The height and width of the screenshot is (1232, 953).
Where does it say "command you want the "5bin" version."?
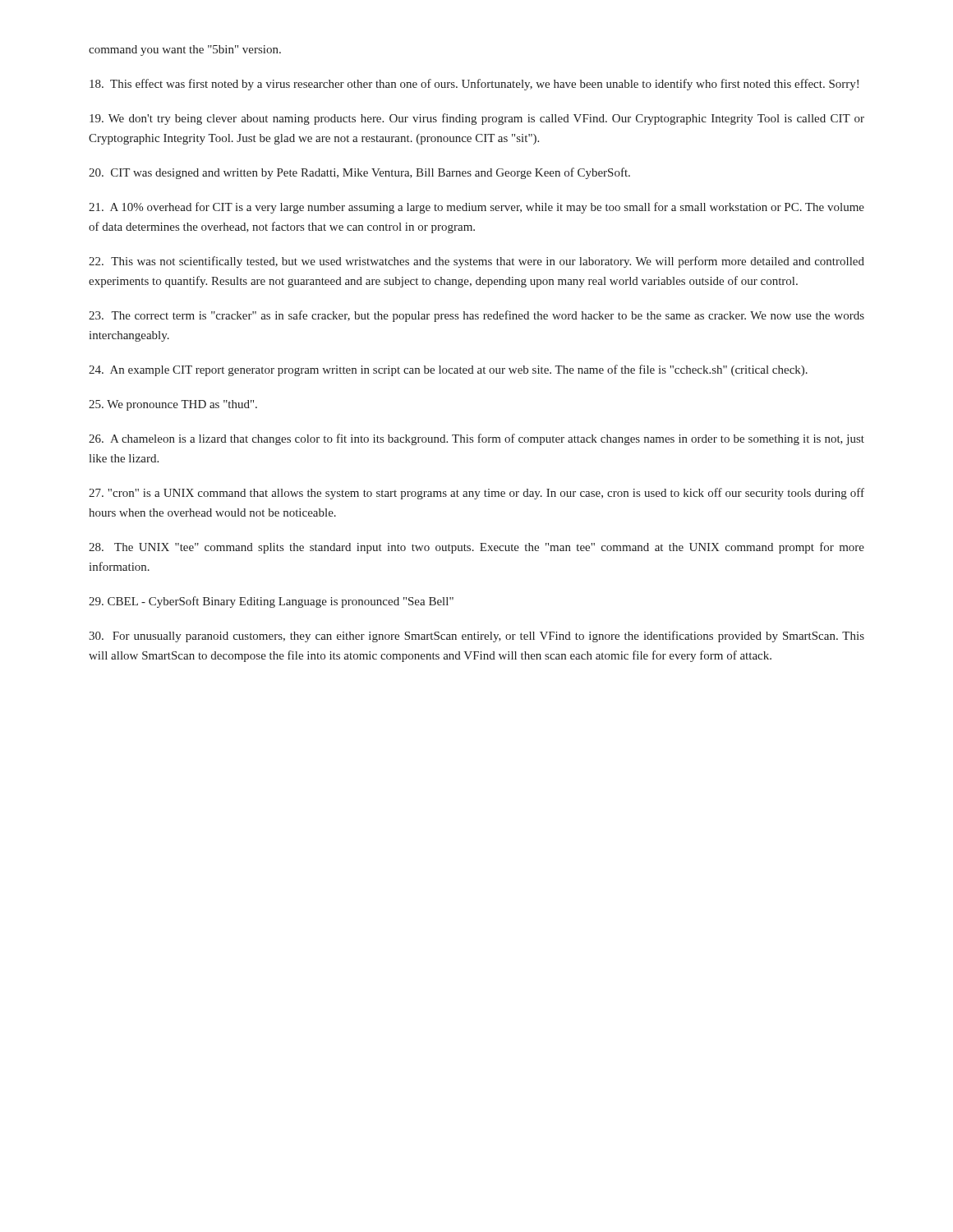coord(185,49)
